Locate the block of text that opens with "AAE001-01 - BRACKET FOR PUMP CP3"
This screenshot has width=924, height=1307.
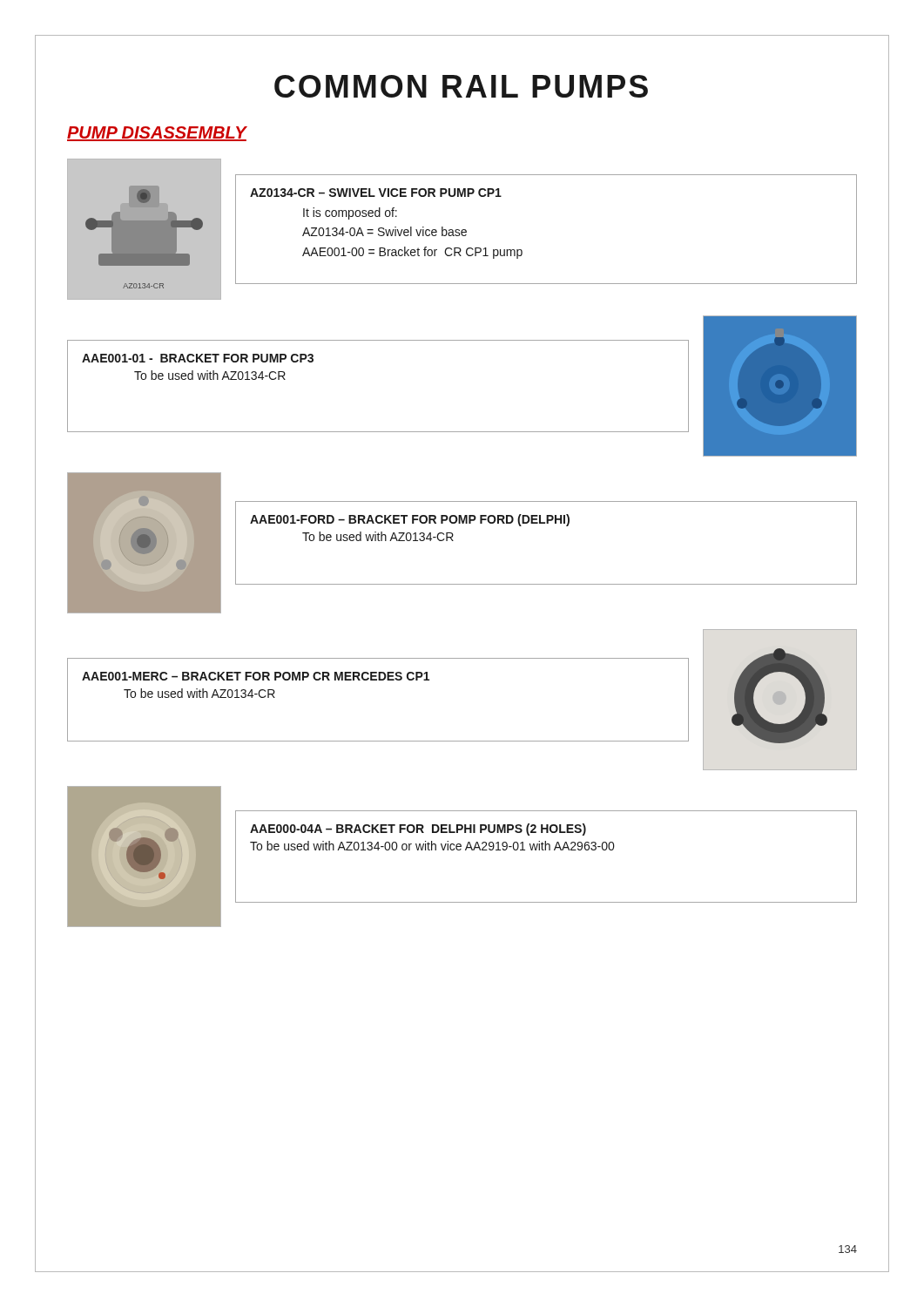198,358
